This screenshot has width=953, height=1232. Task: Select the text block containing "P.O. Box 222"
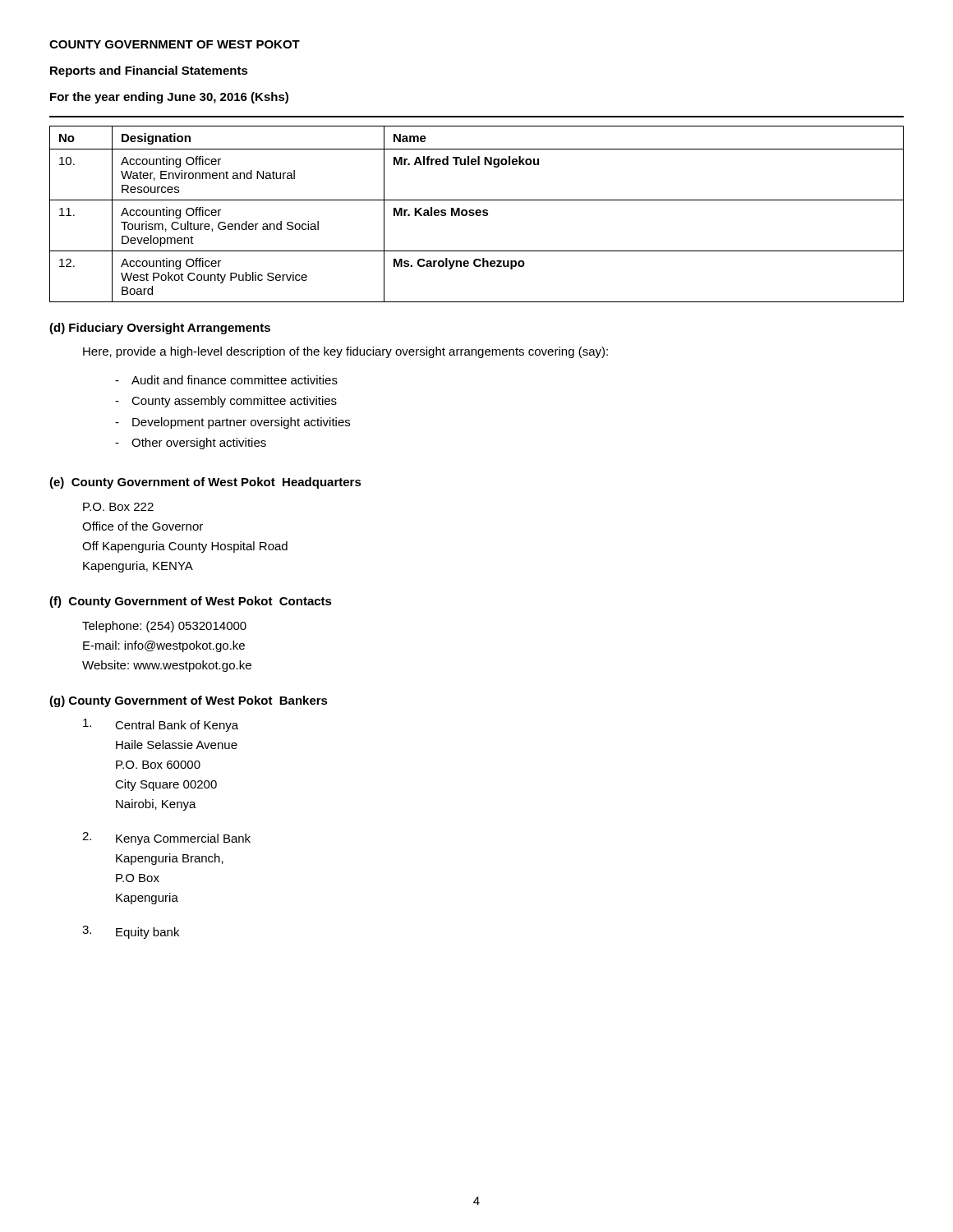point(185,535)
